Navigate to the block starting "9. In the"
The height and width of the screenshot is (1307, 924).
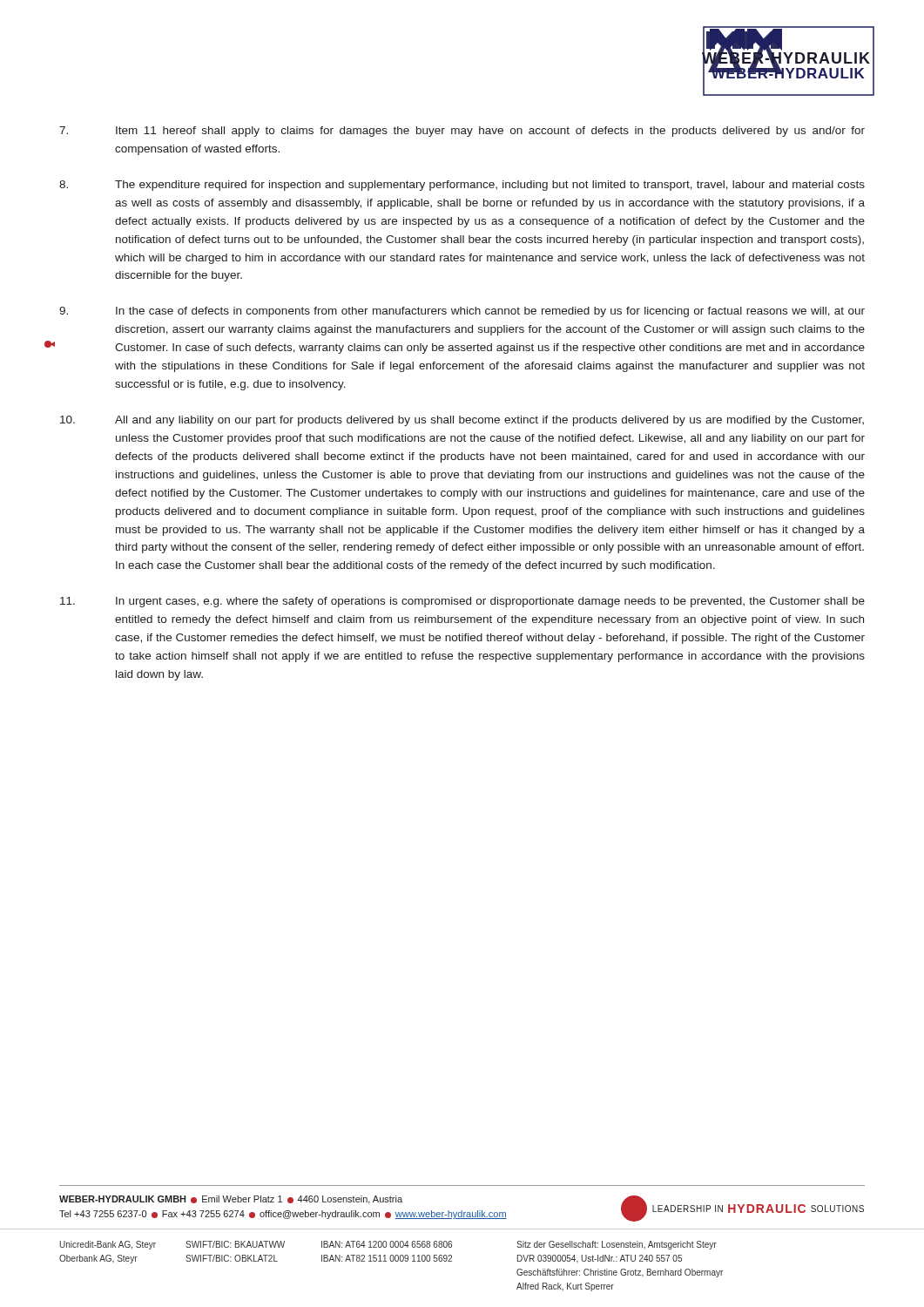(462, 348)
